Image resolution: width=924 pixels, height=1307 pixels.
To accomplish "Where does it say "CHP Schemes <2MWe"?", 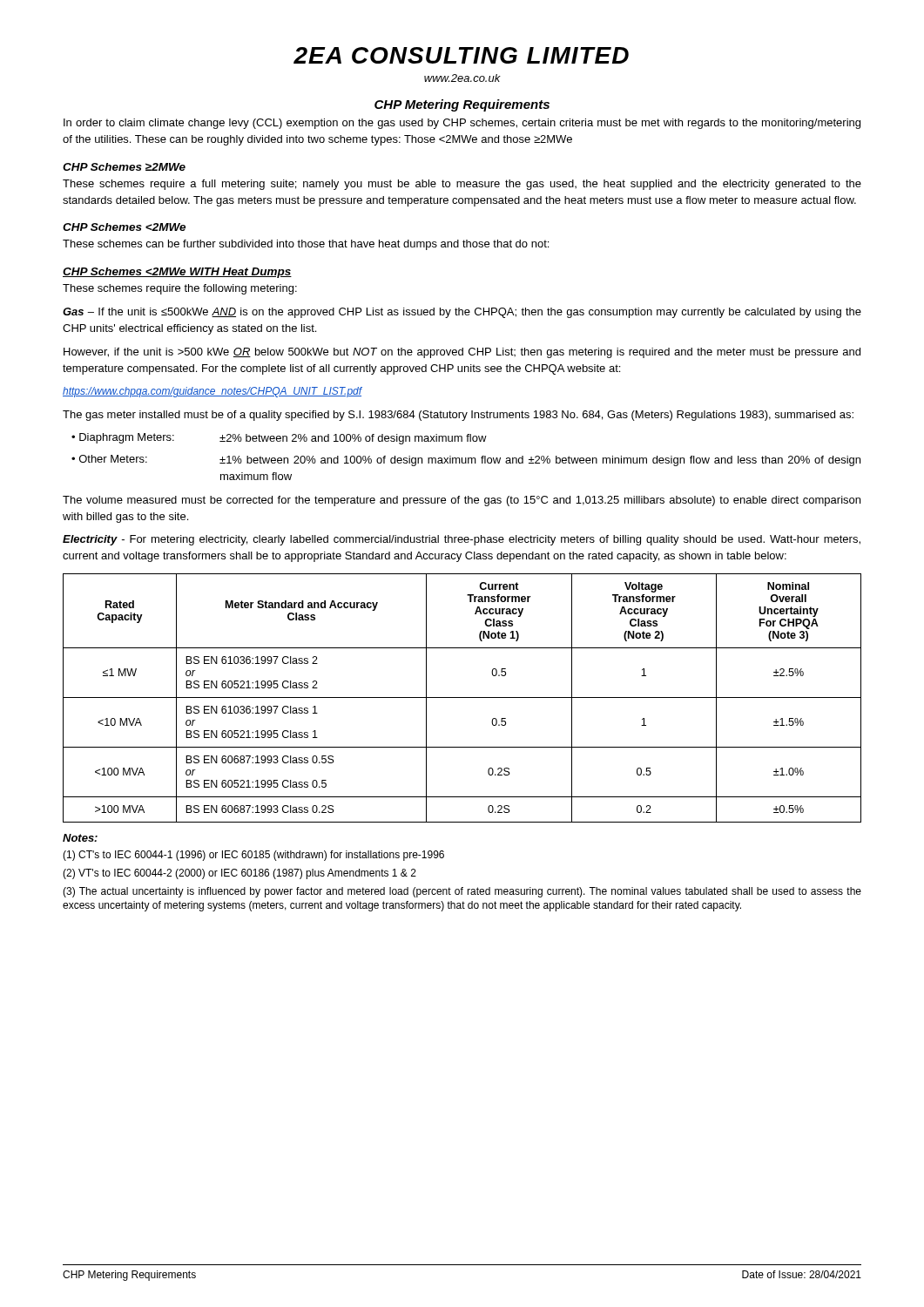I will [x=124, y=227].
